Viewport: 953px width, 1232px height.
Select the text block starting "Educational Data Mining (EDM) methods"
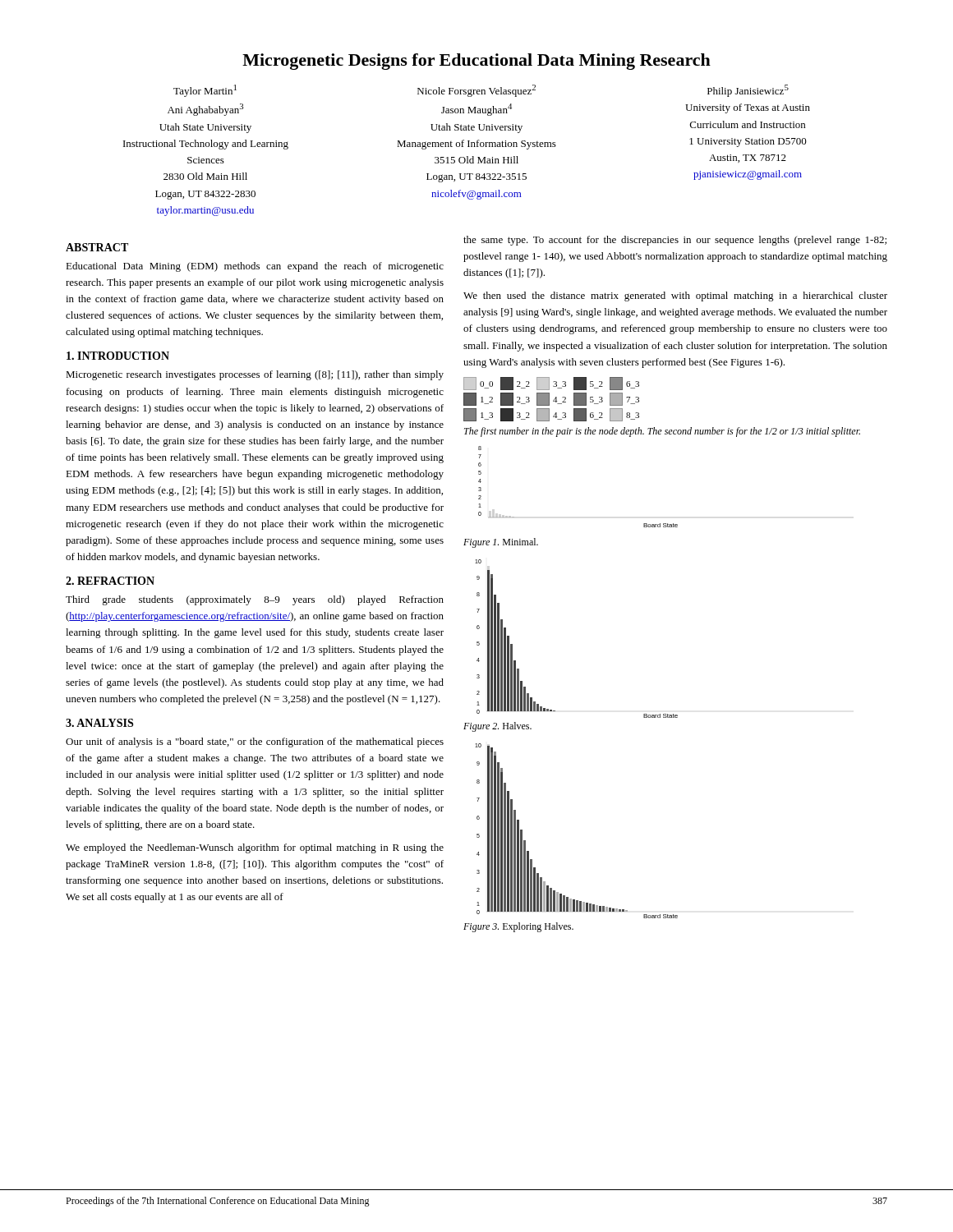click(255, 299)
